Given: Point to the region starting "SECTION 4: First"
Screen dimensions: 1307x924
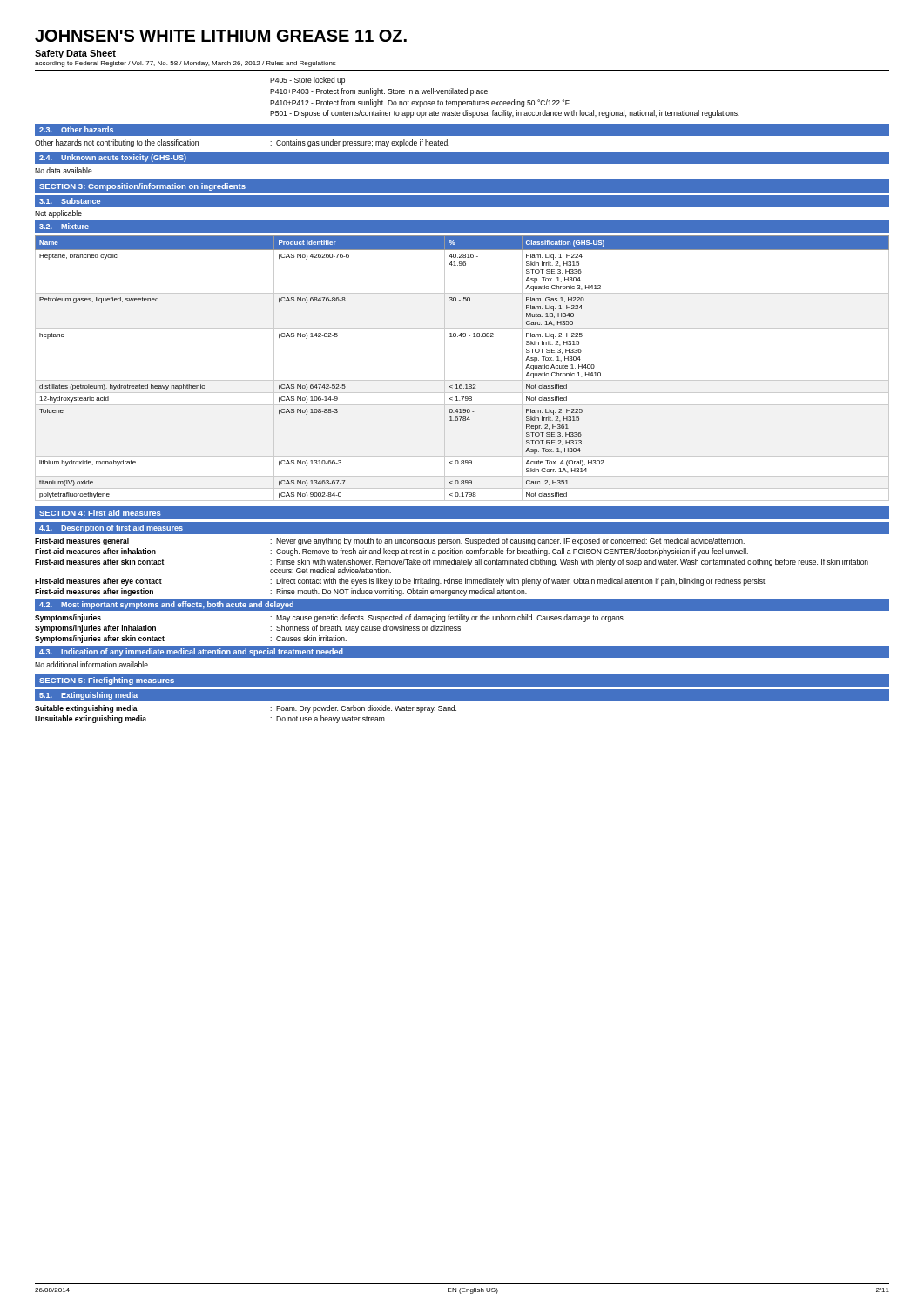Looking at the screenshot, I should pyautogui.click(x=100, y=513).
